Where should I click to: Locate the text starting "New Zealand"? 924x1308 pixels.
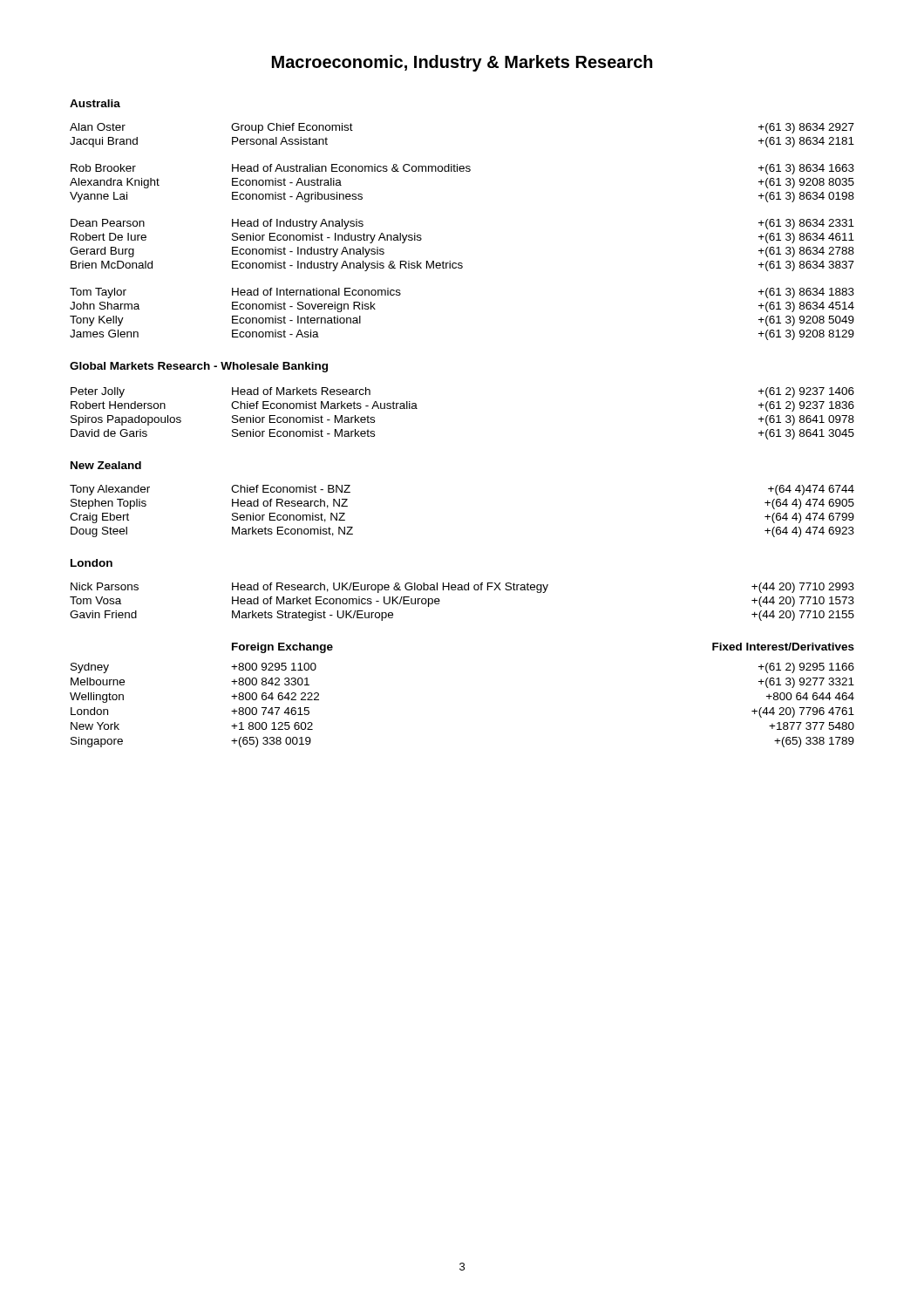[106, 465]
